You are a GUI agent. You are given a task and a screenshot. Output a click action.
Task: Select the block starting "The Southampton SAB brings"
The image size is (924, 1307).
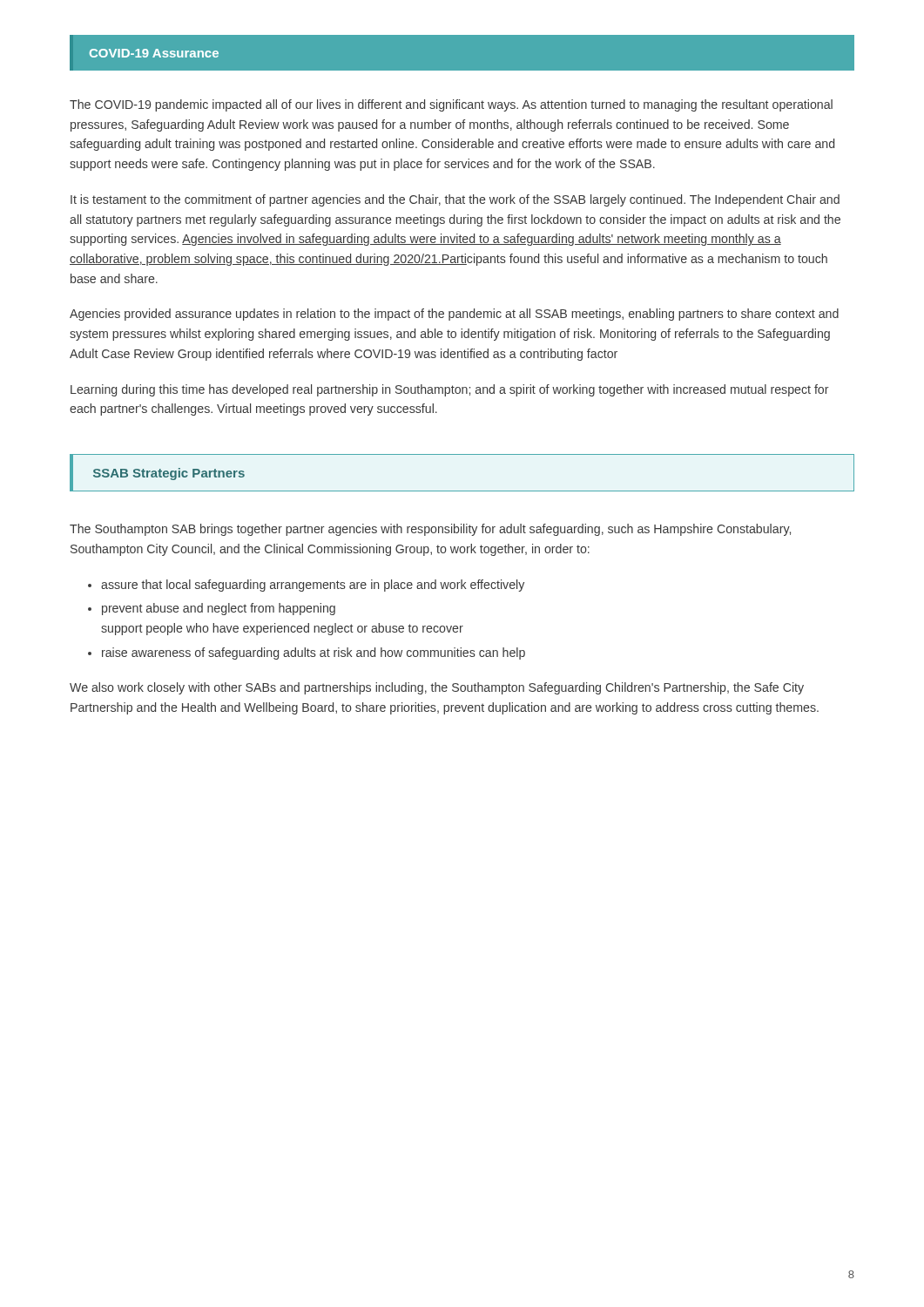431,539
